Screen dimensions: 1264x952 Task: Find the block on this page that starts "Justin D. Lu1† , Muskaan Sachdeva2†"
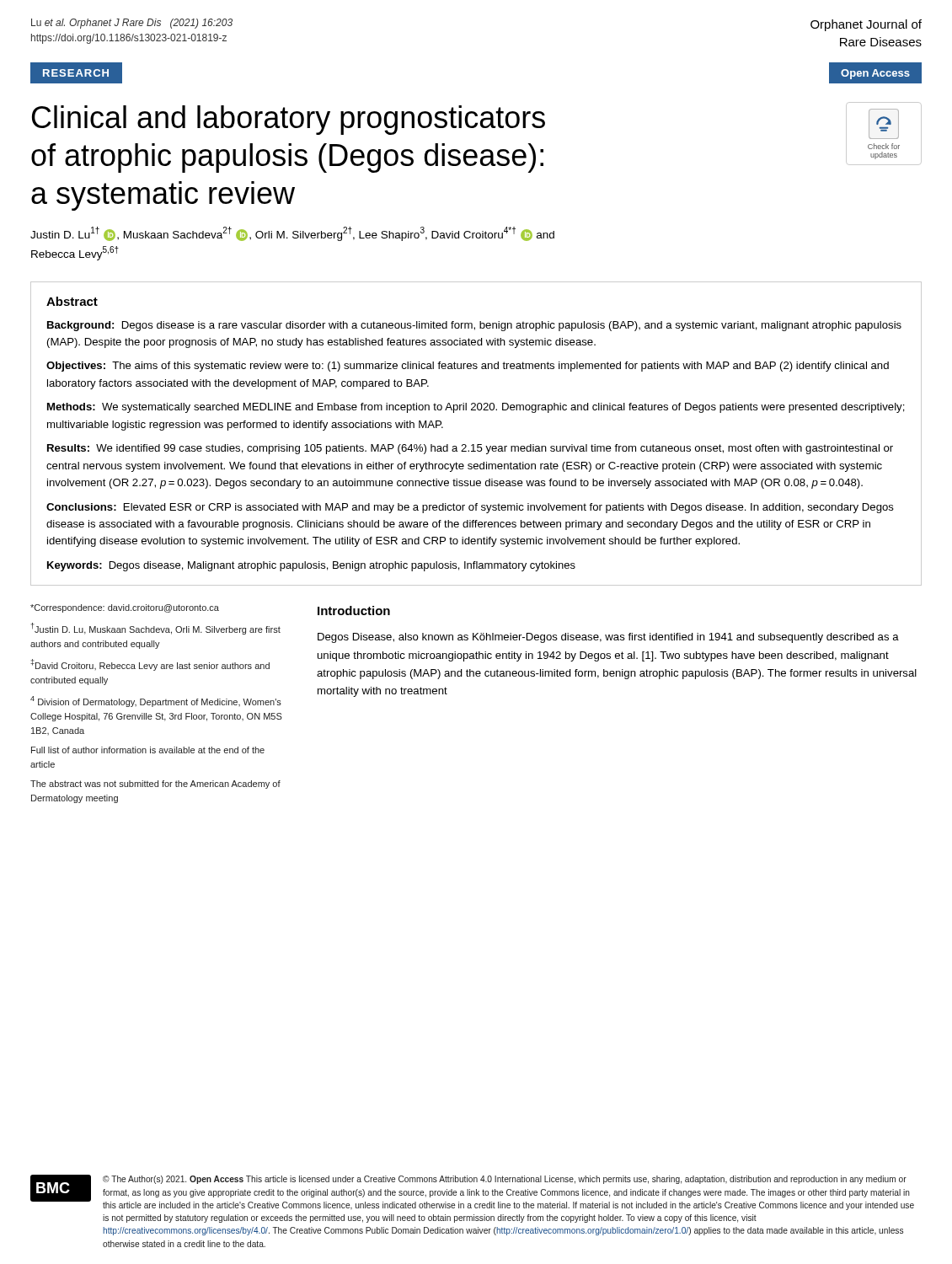(293, 243)
